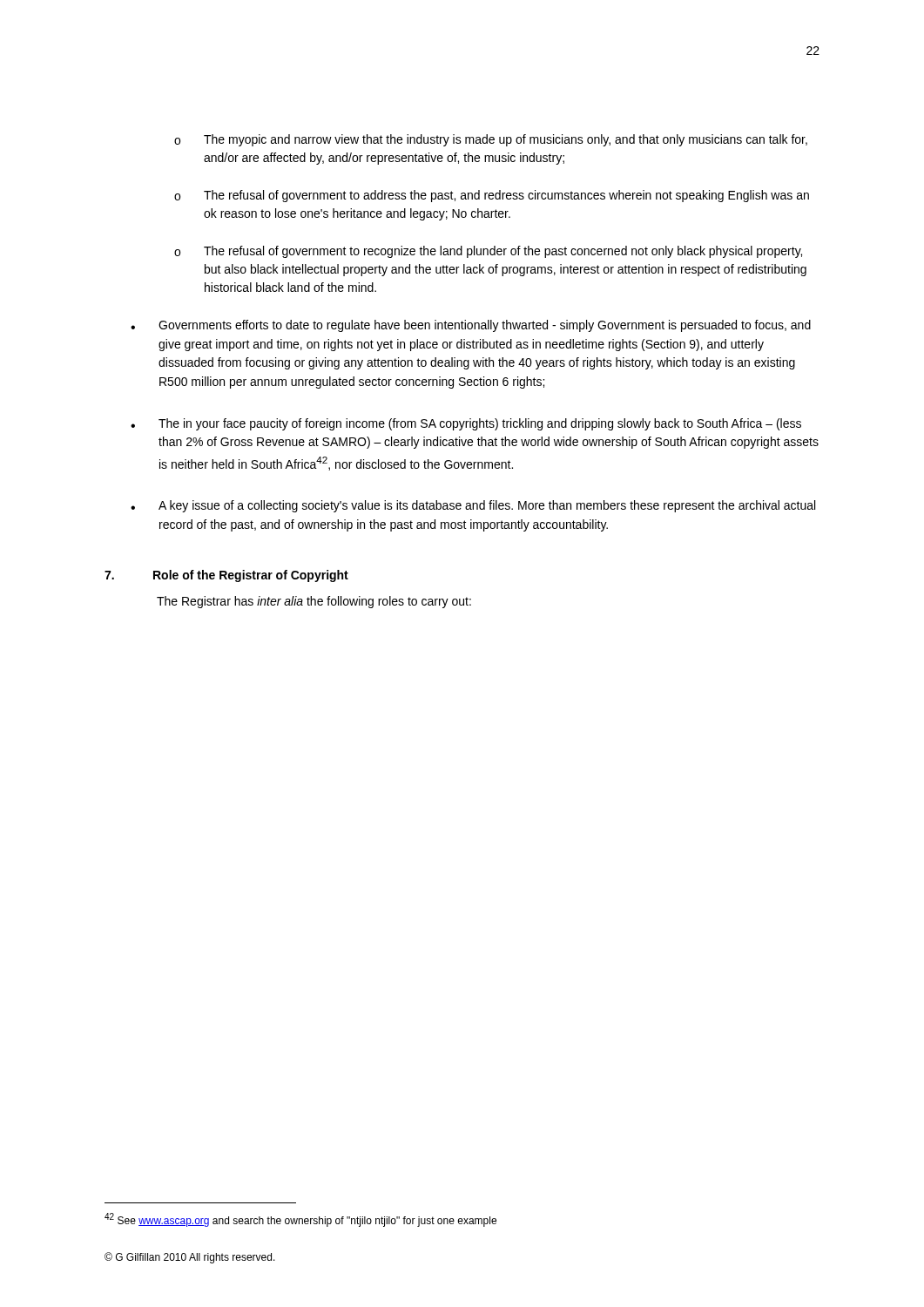
Task: Locate the passage starting "o The refusal of government to address"
Action: (497, 205)
